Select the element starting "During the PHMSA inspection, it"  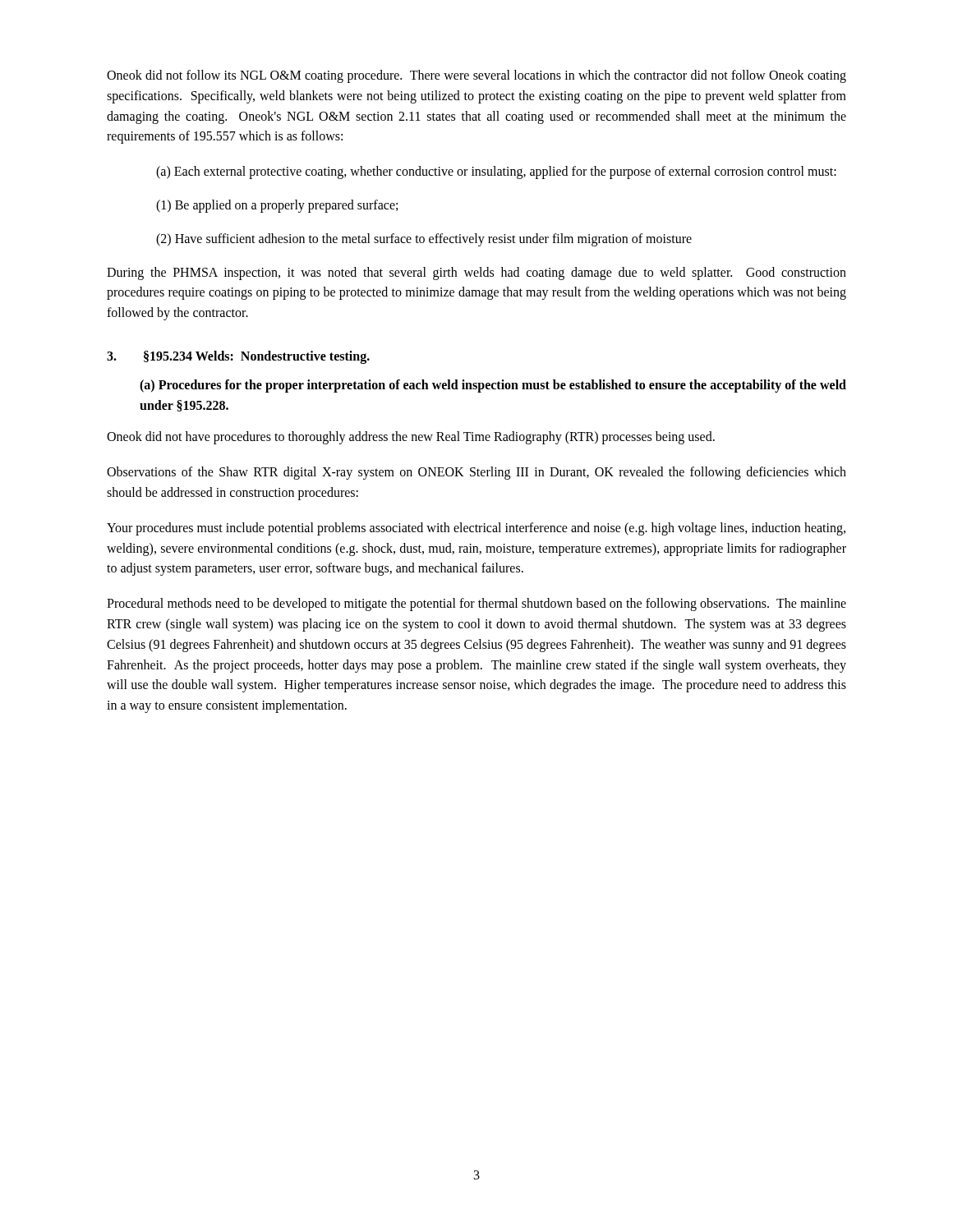click(476, 292)
